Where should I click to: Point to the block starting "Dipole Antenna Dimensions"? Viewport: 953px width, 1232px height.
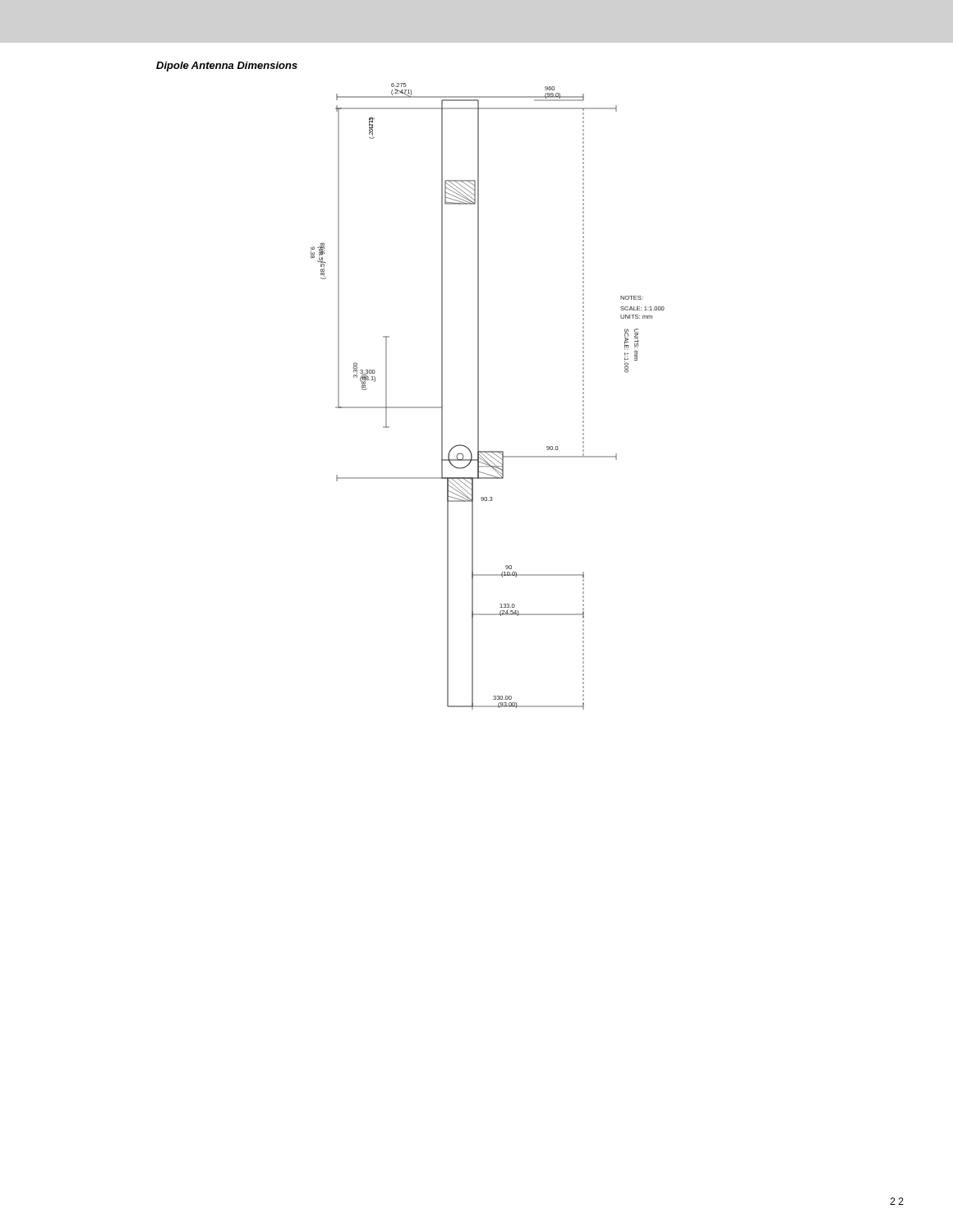click(227, 65)
